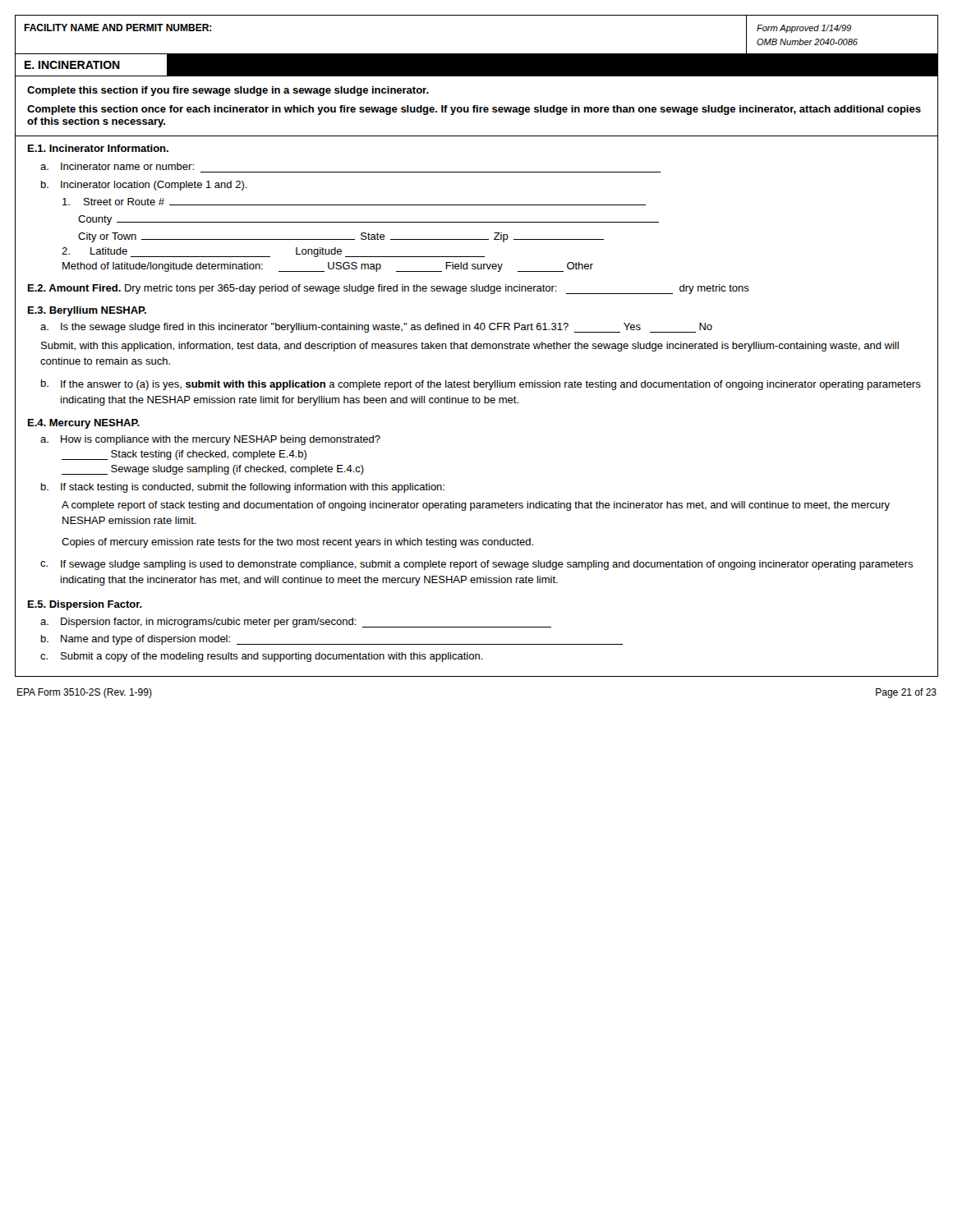Where is the passage that starts "a. Is the"?
953x1232 pixels.
point(376,327)
